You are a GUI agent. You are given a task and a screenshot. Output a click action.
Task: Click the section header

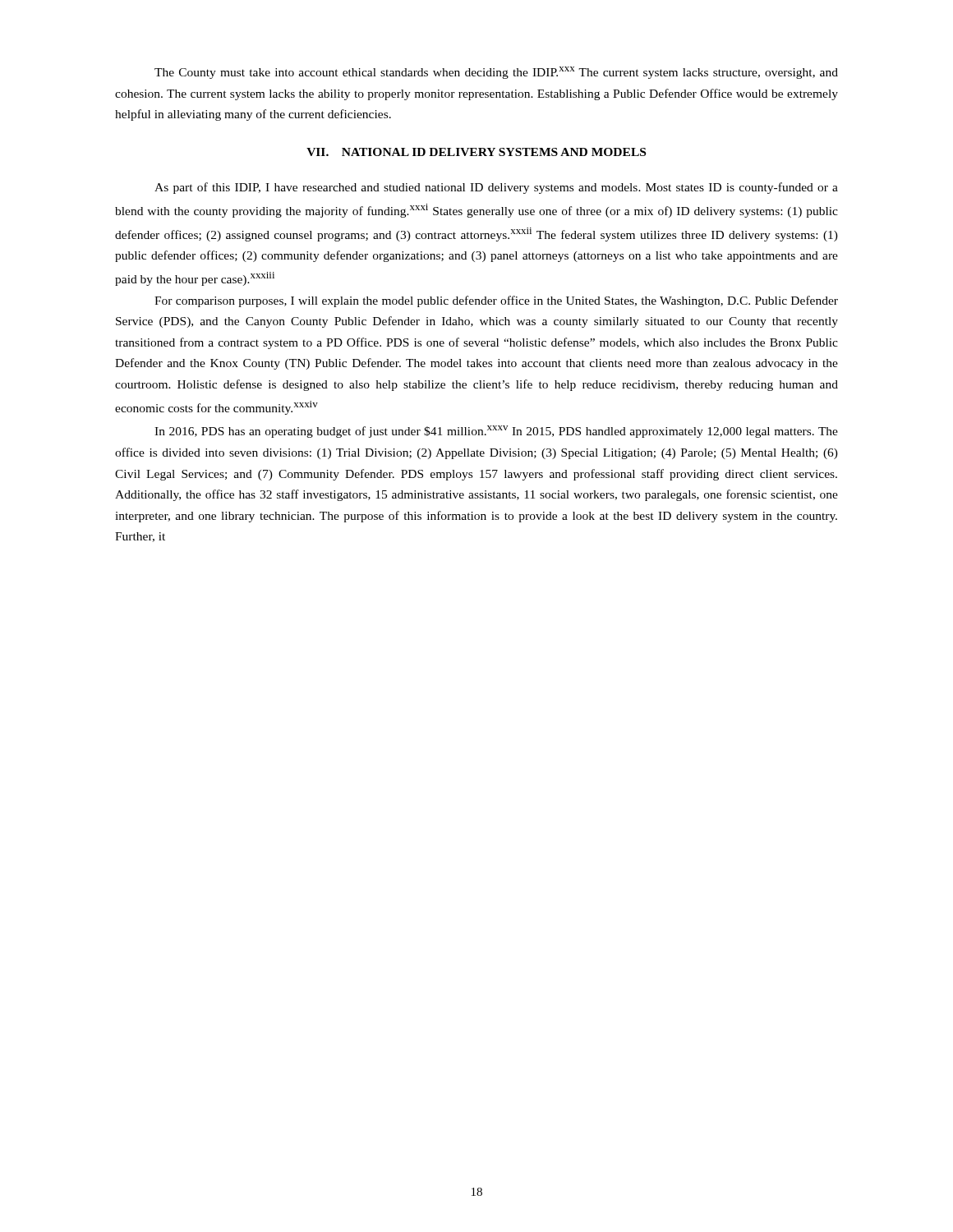[x=476, y=151]
